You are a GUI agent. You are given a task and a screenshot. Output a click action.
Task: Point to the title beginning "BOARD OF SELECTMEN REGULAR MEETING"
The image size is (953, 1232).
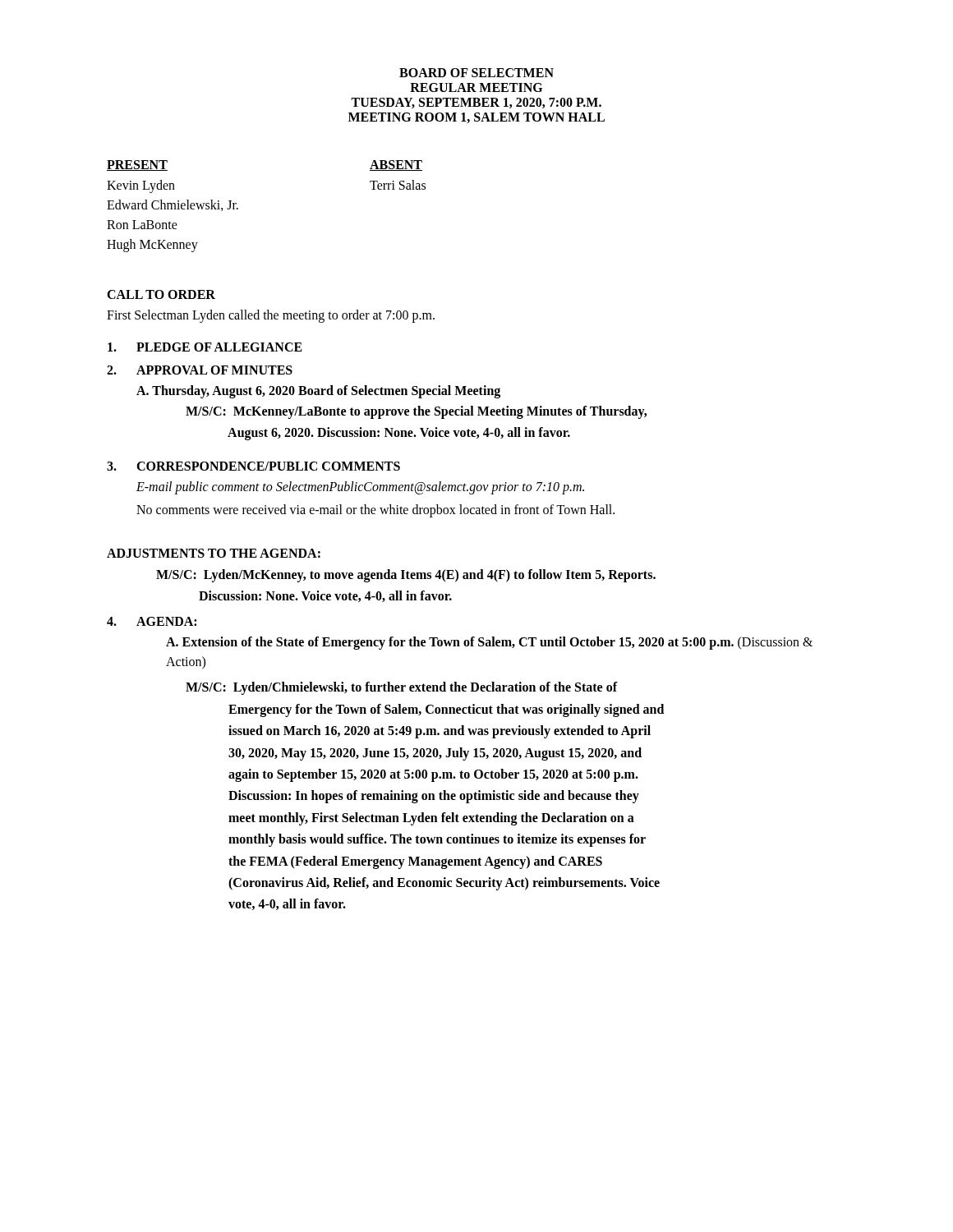476,95
